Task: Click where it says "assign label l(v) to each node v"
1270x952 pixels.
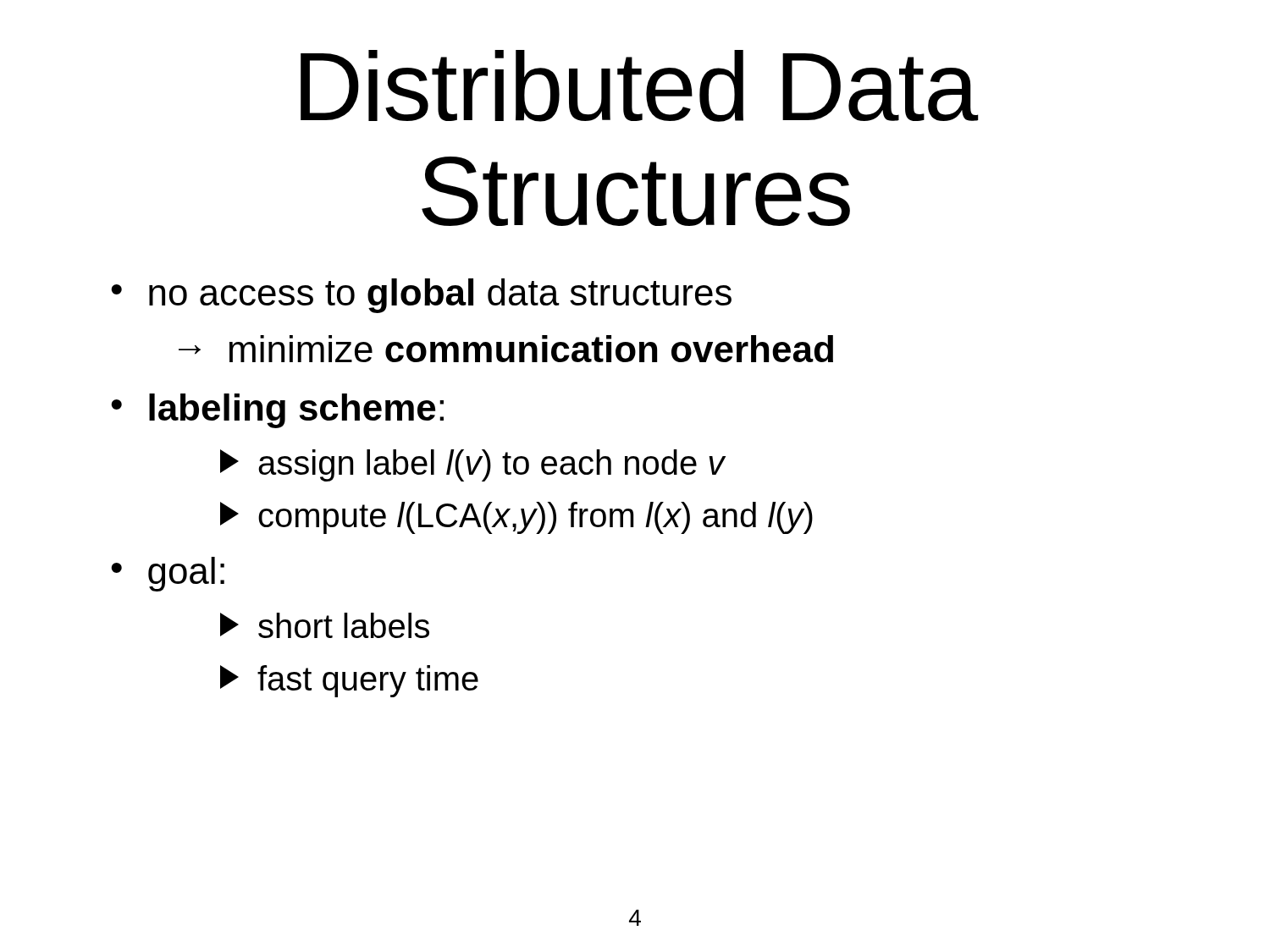Action: 472,463
